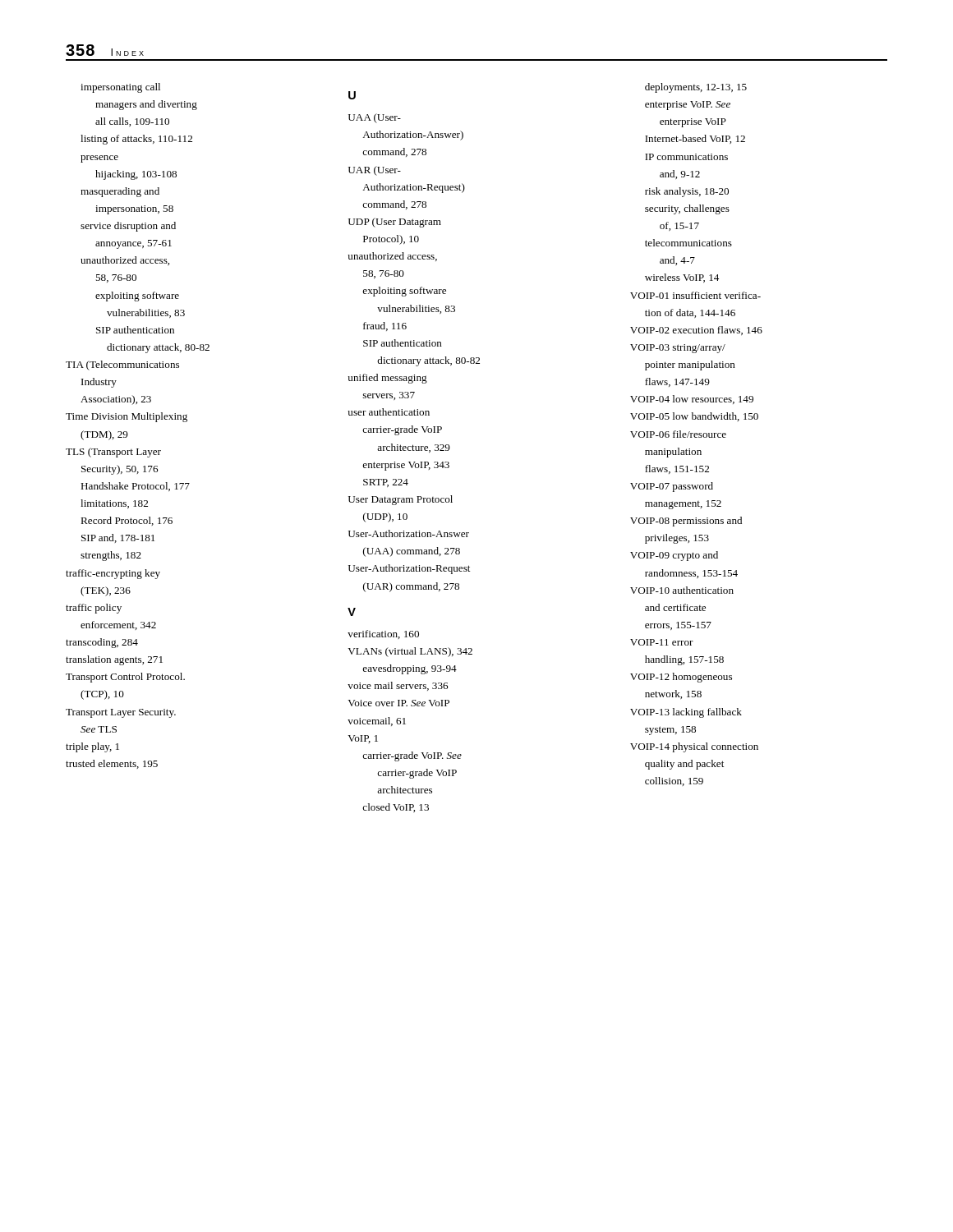Locate the text "strengths, 182"
This screenshot has height=1232, width=953.
111,555
